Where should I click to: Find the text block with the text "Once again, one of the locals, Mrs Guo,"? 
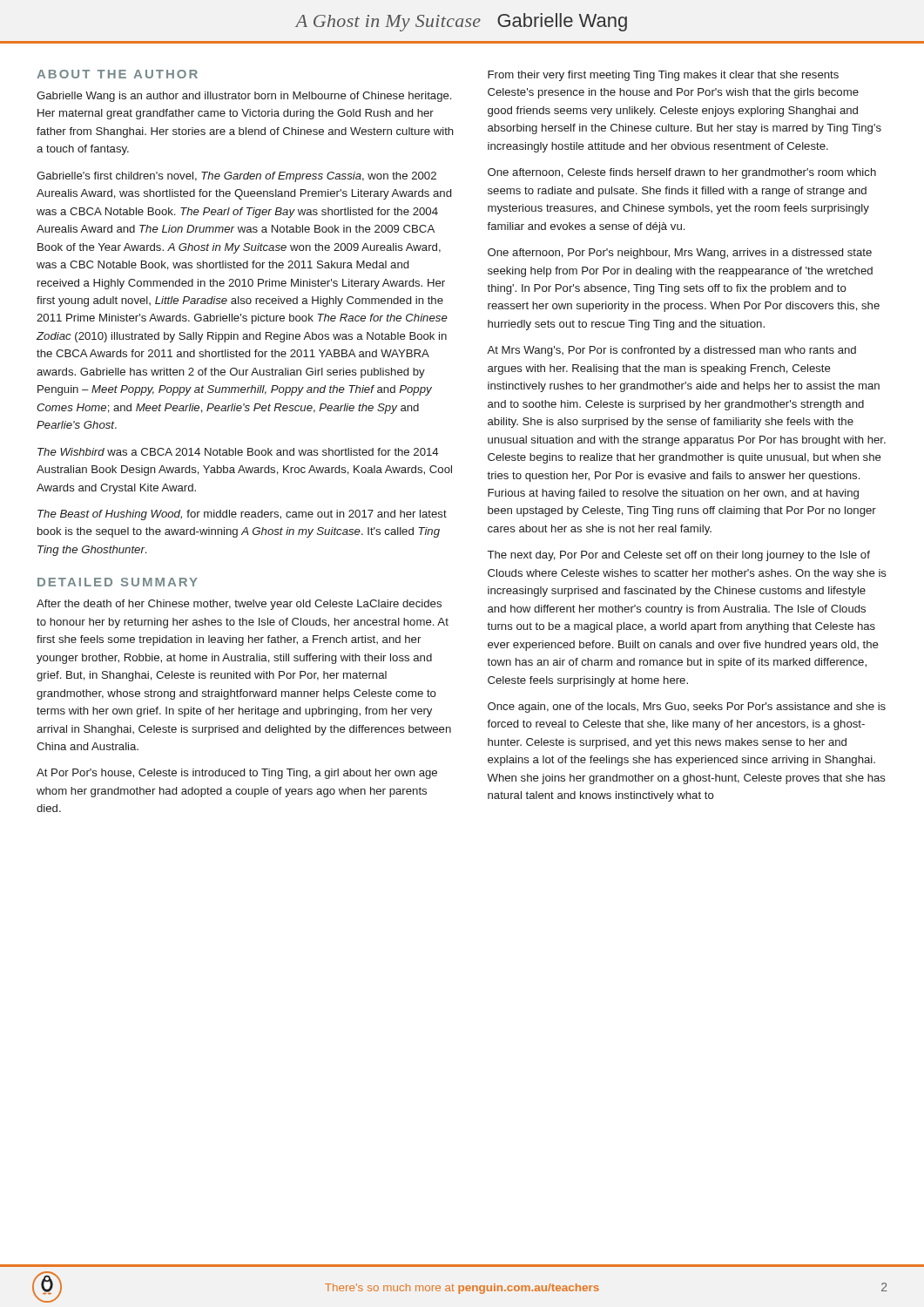[687, 751]
